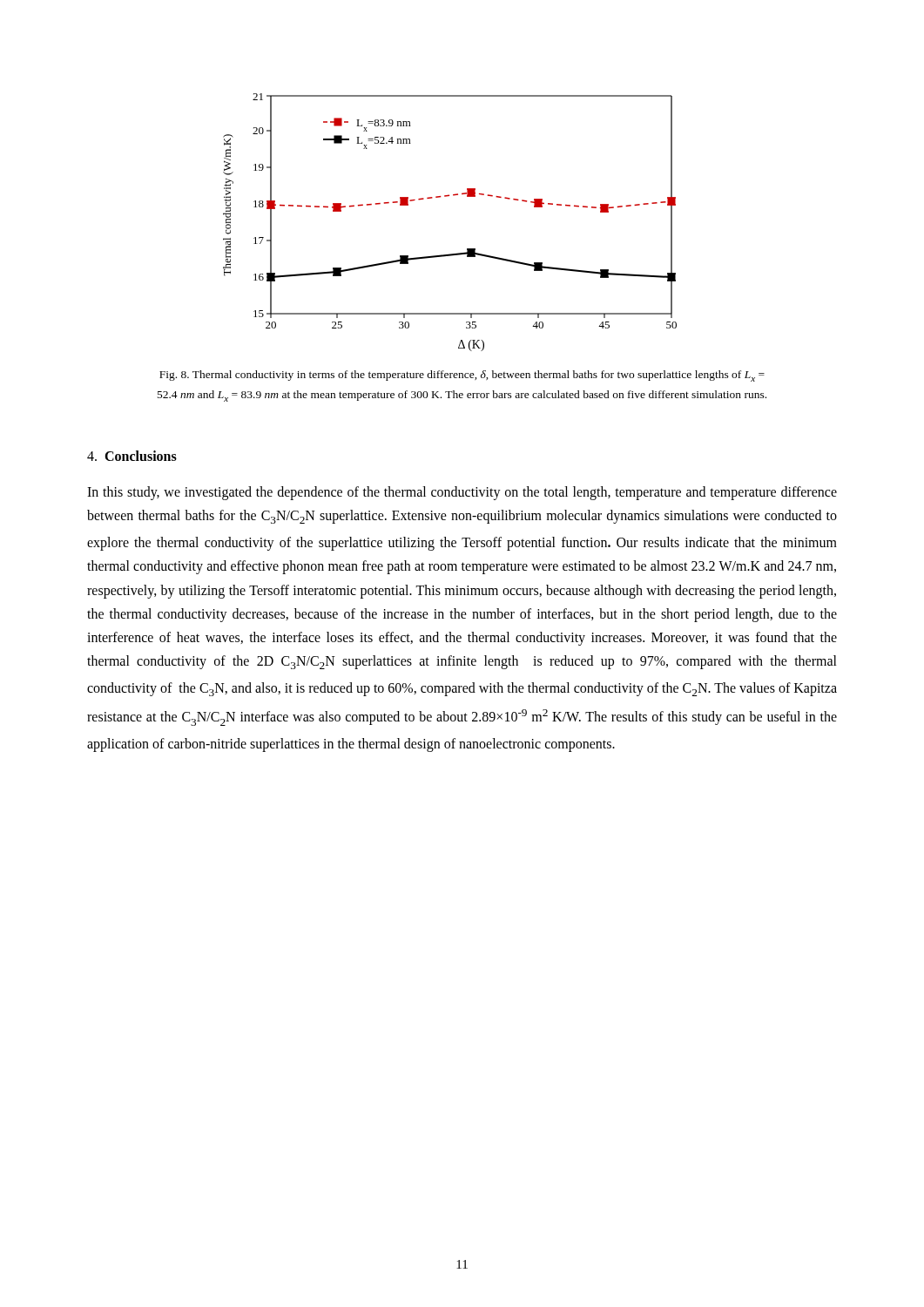Point to the caption beginning "Fig. 8. Thermal conductivity"
The width and height of the screenshot is (924, 1307).
[x=462, y=385]
